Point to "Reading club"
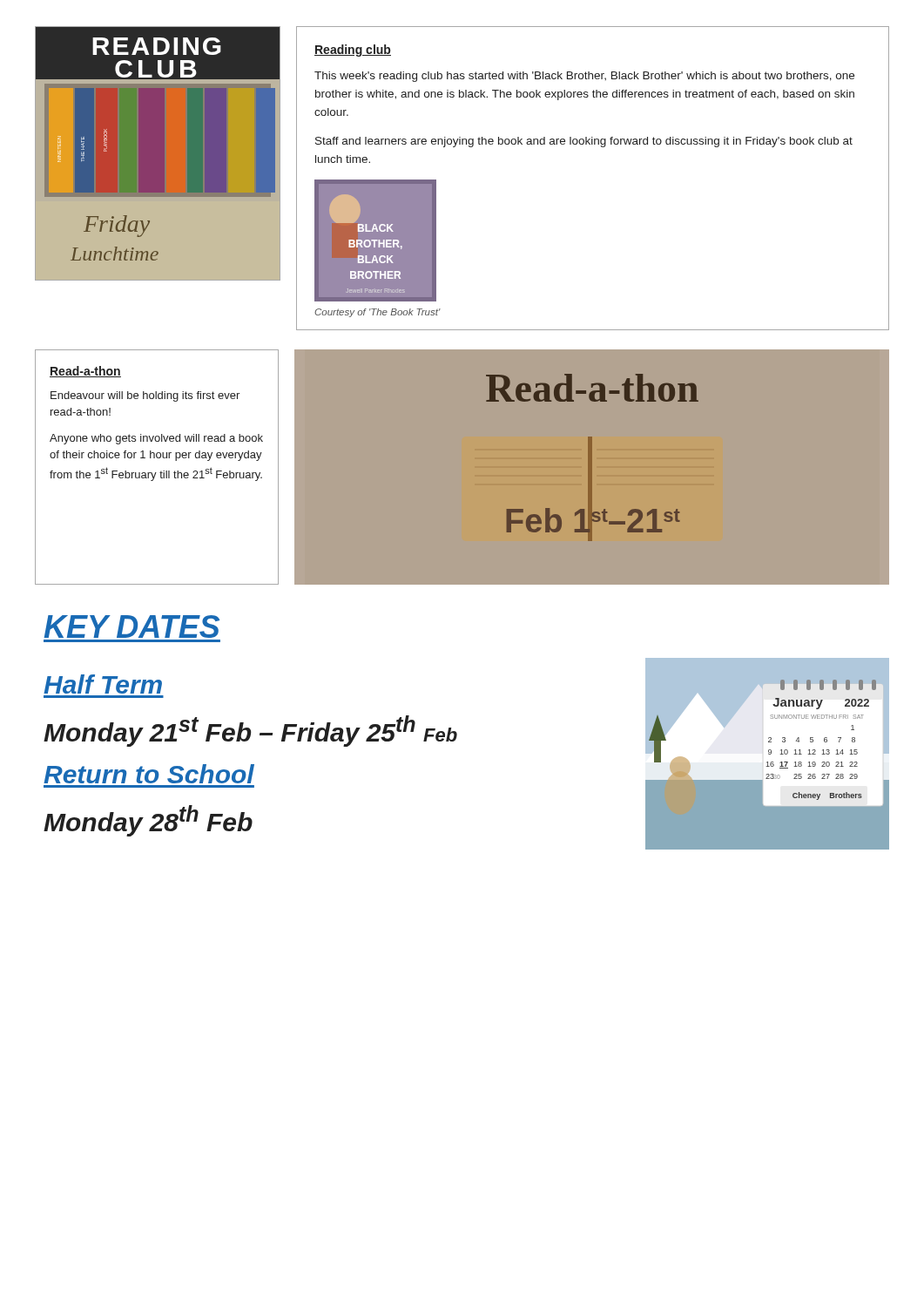The image size is (924, 1307). click(x=353, y=50)
